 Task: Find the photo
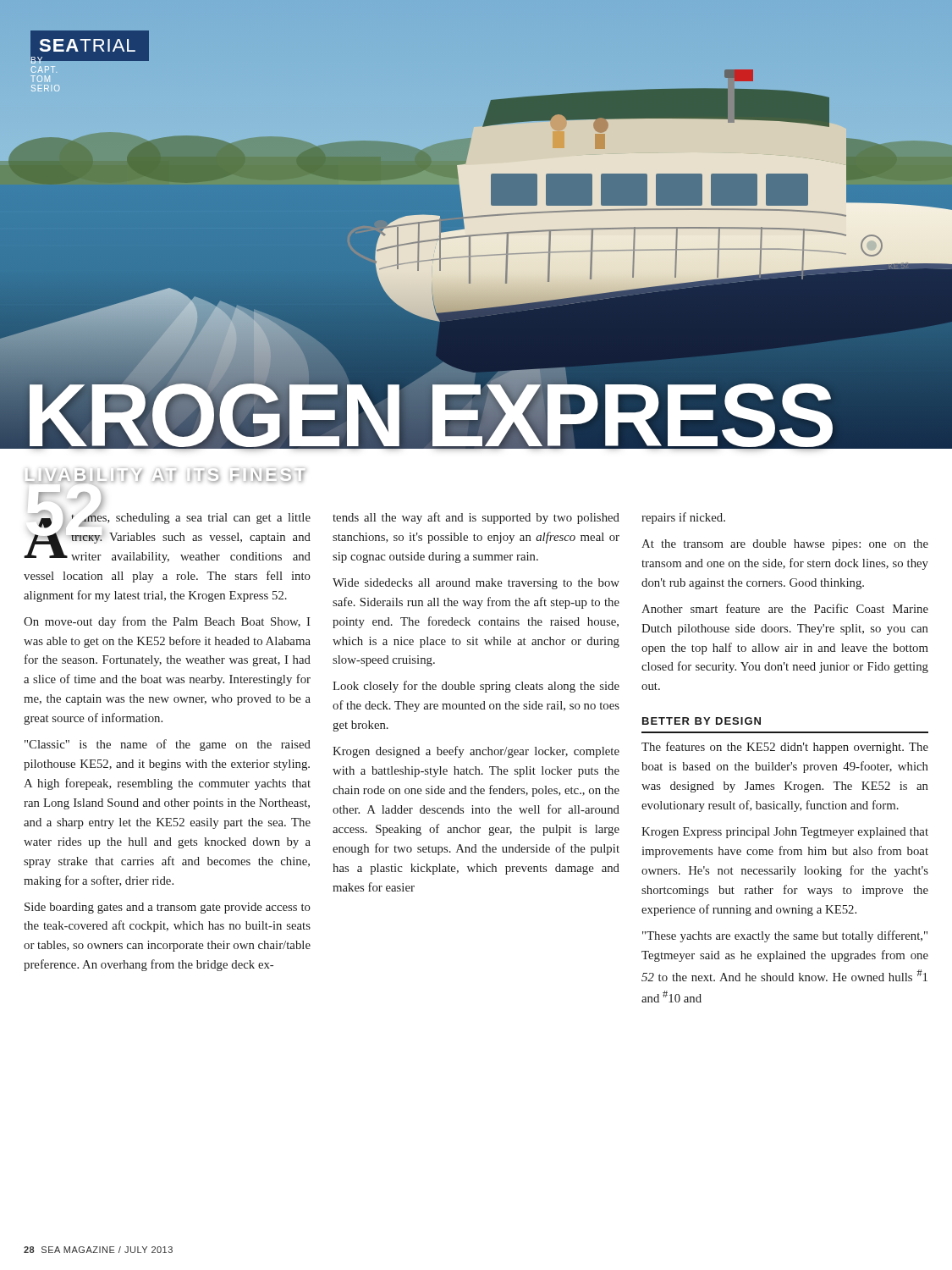pos(476,224)
